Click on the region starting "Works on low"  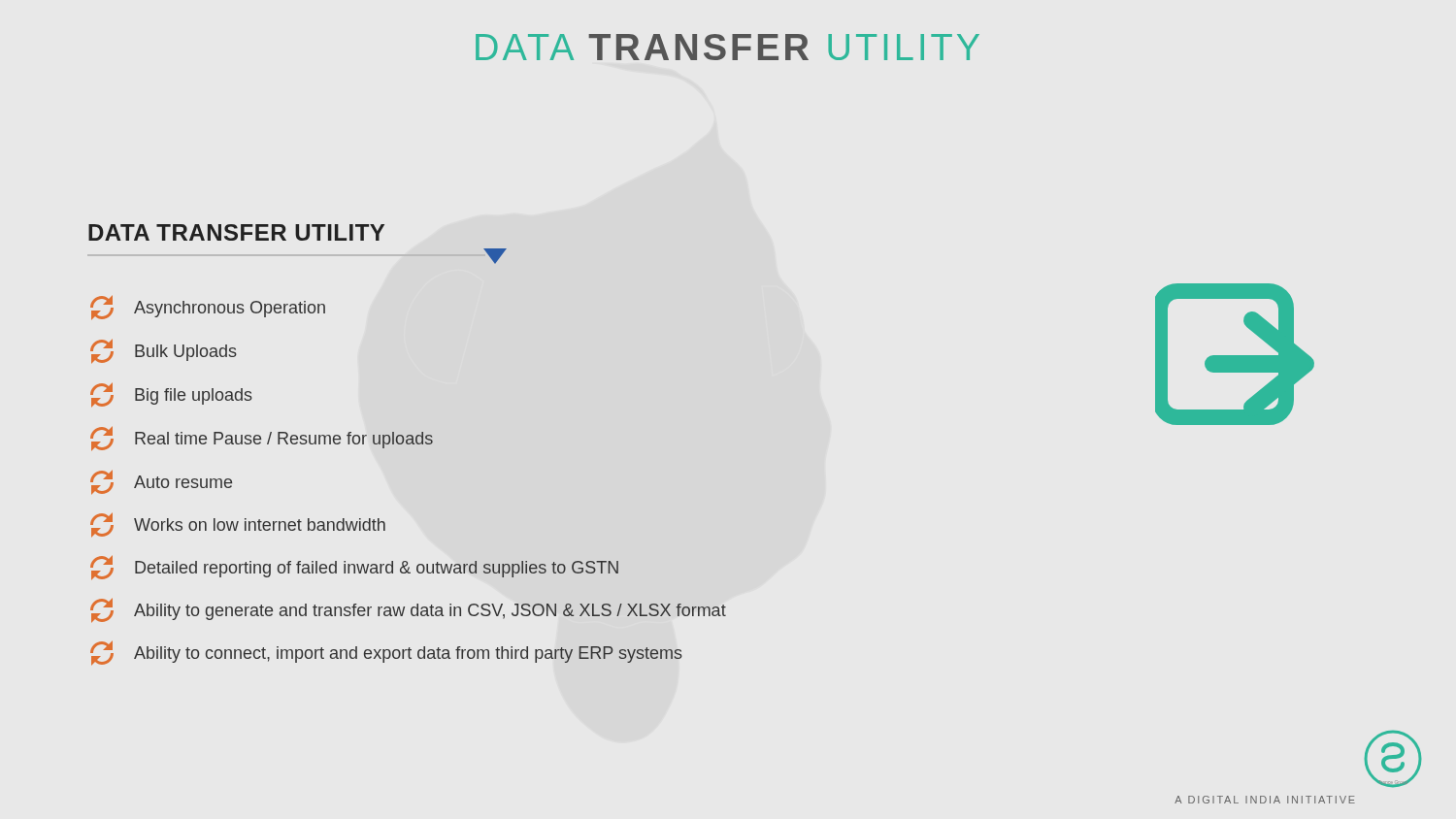click(236, 525)
